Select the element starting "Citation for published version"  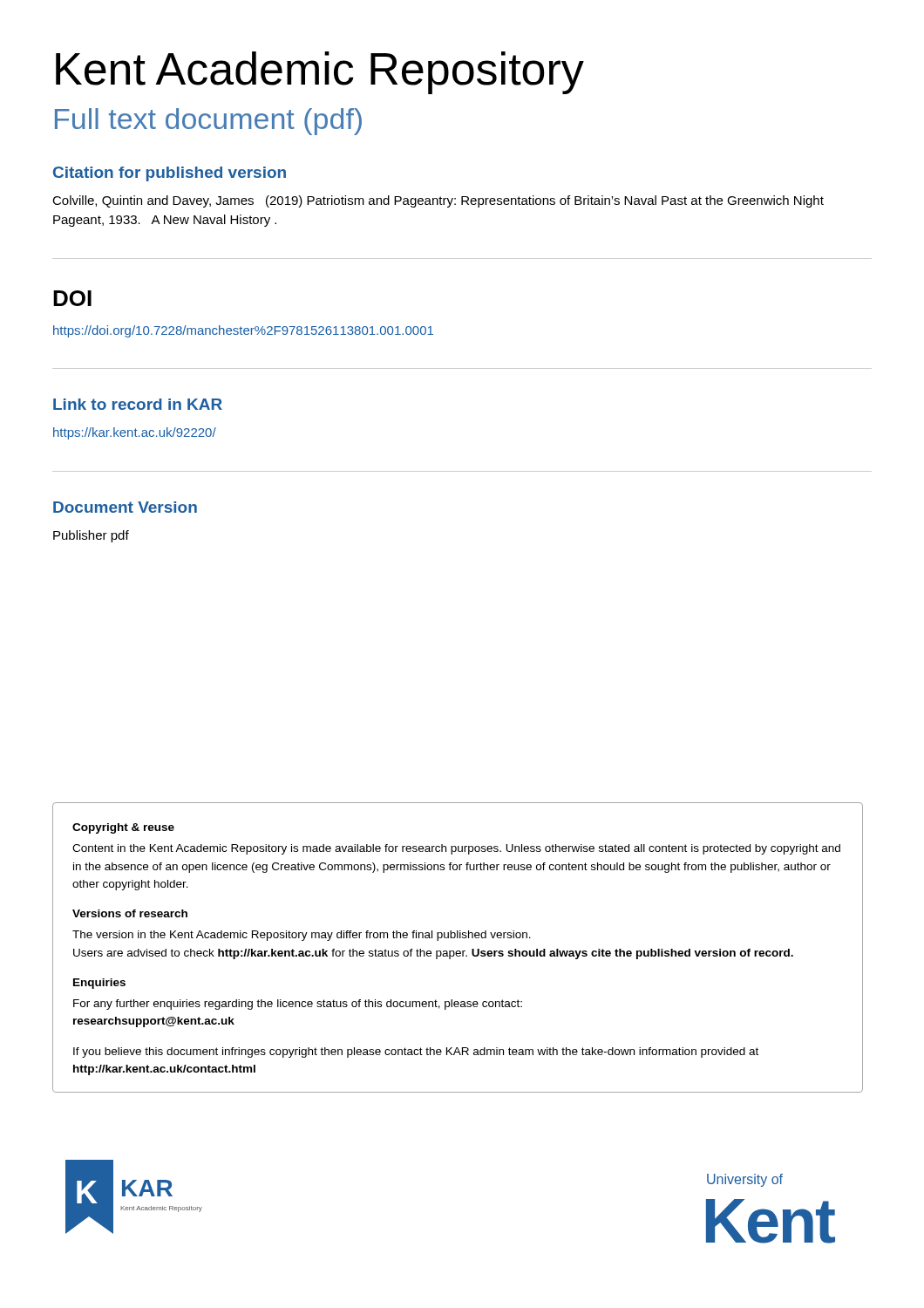click(170, 174)
